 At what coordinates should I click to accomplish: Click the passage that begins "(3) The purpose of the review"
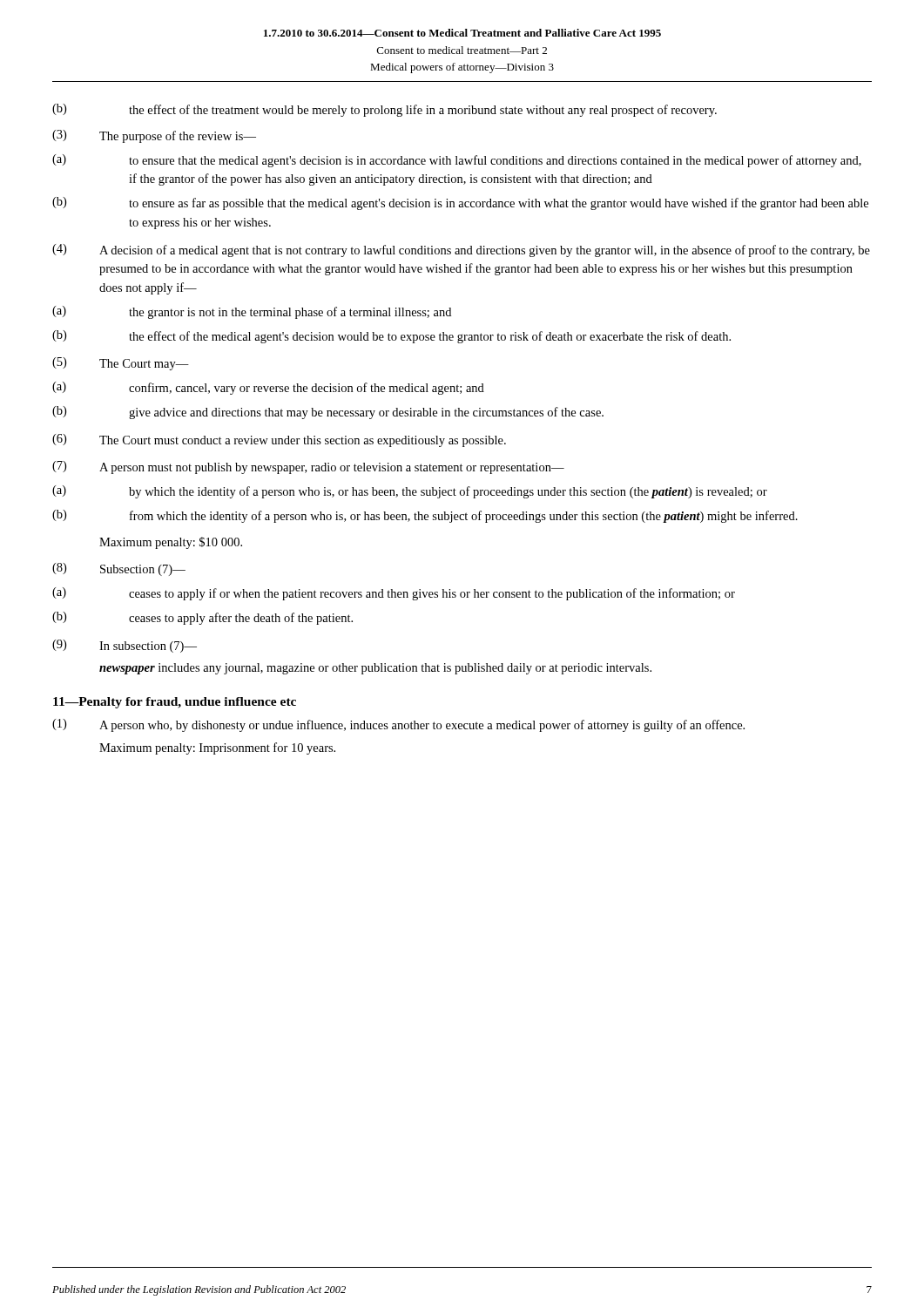pyautogui.click(x=154, y=136)
